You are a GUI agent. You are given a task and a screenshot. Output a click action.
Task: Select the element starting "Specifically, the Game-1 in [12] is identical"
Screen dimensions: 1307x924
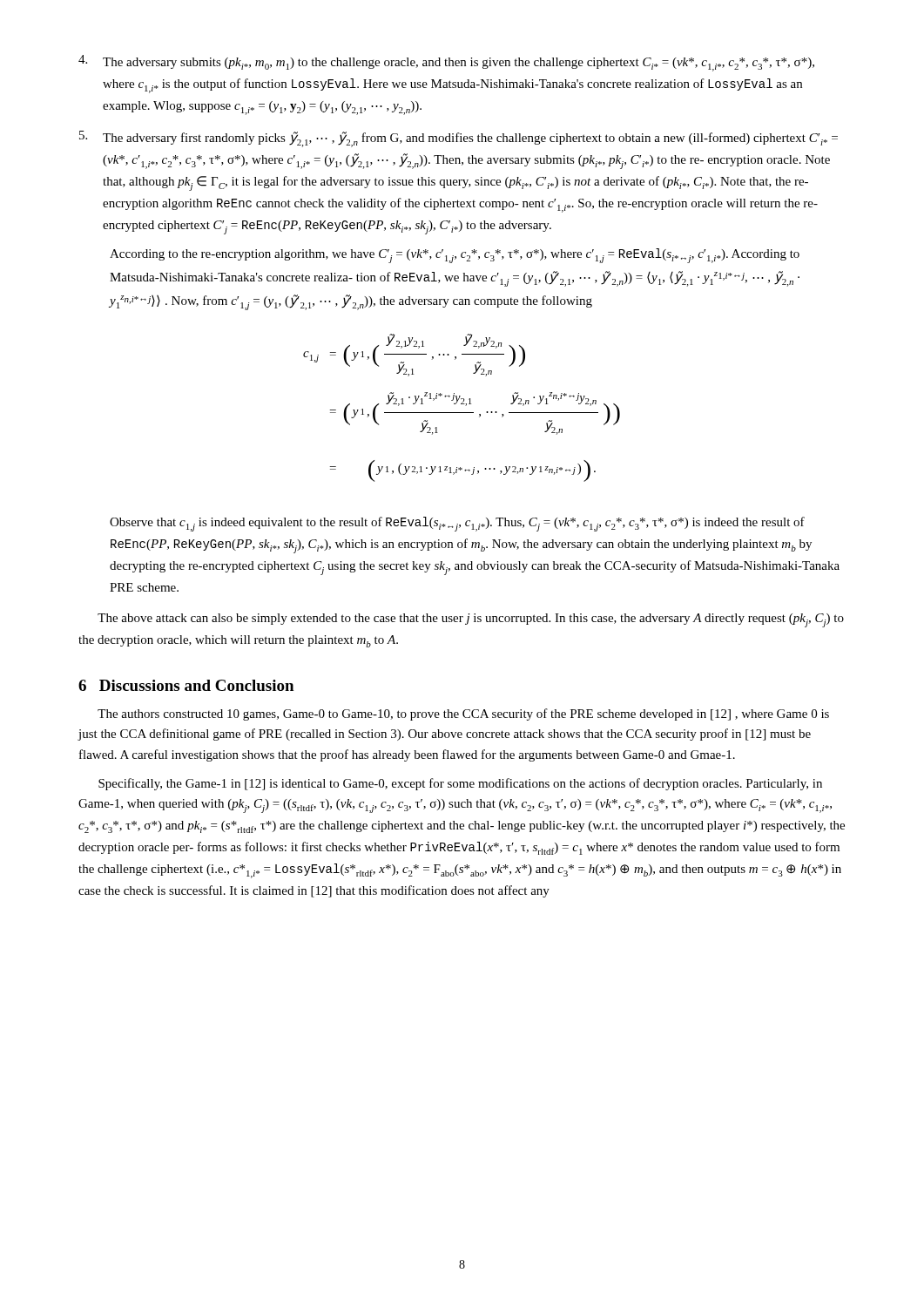462,837
